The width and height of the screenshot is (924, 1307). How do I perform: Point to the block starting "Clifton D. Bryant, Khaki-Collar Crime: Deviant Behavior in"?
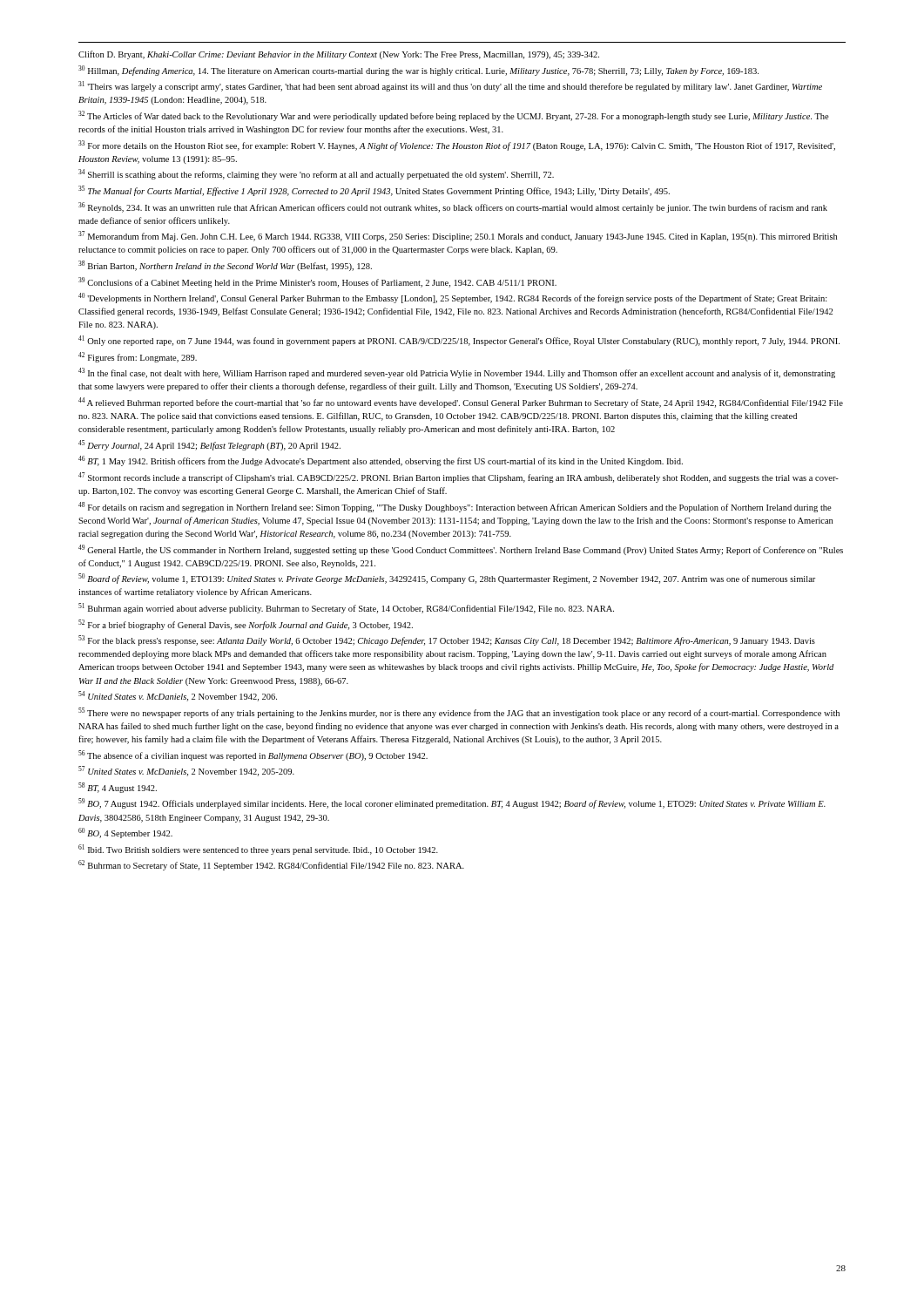[x=462, y=55]
